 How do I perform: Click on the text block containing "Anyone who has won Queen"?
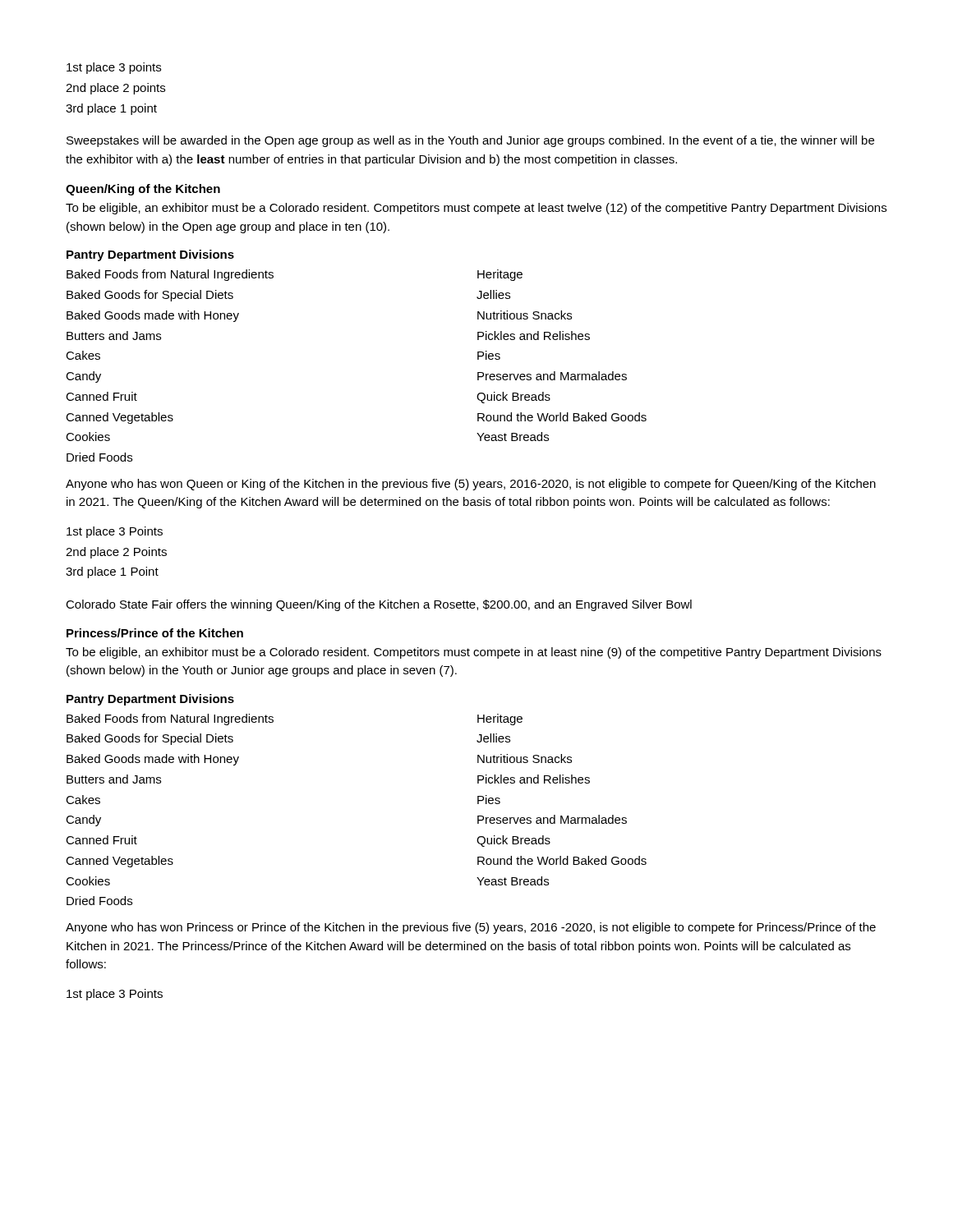click(x=471, y=492)
